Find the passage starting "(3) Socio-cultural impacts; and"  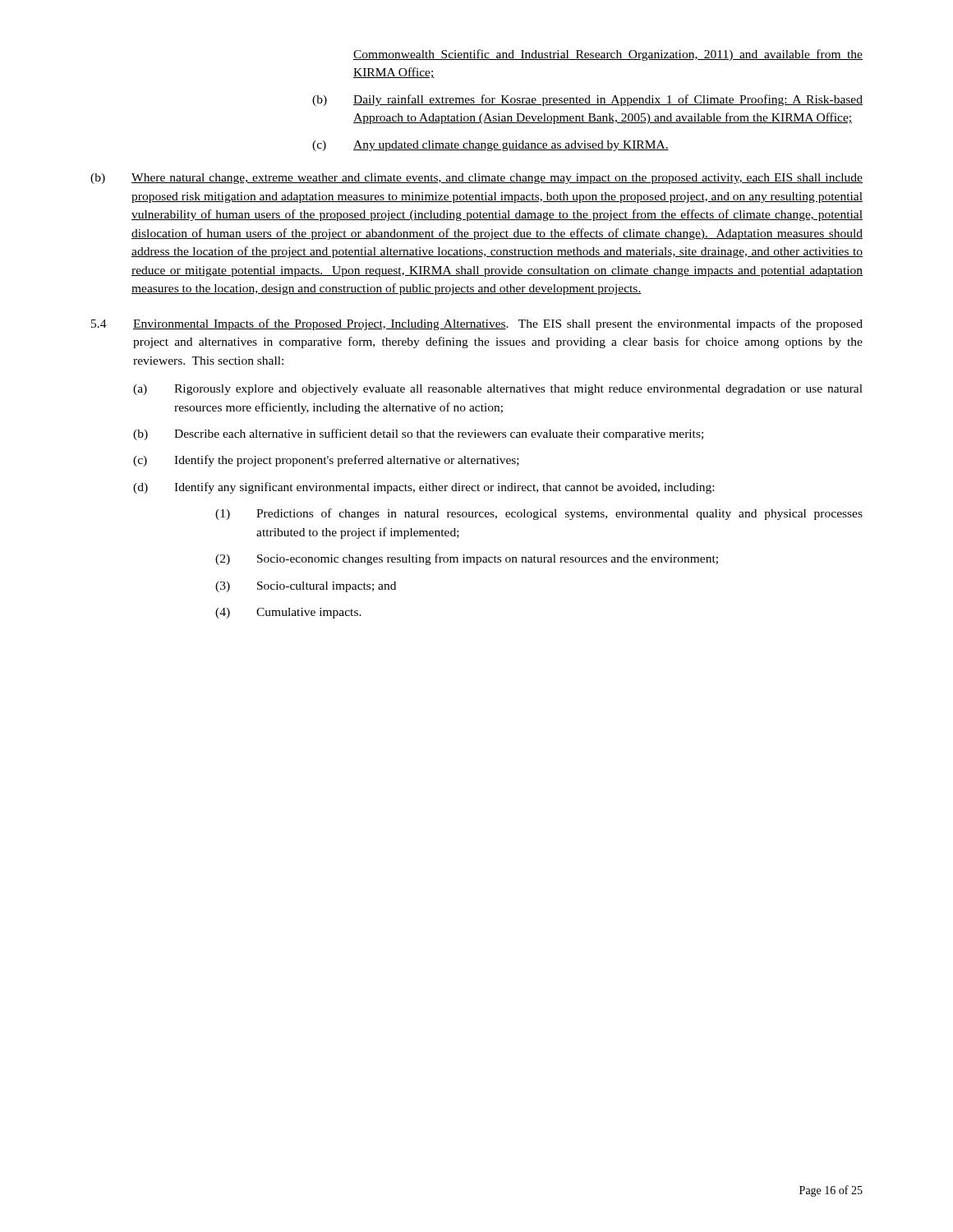(306, 587)
